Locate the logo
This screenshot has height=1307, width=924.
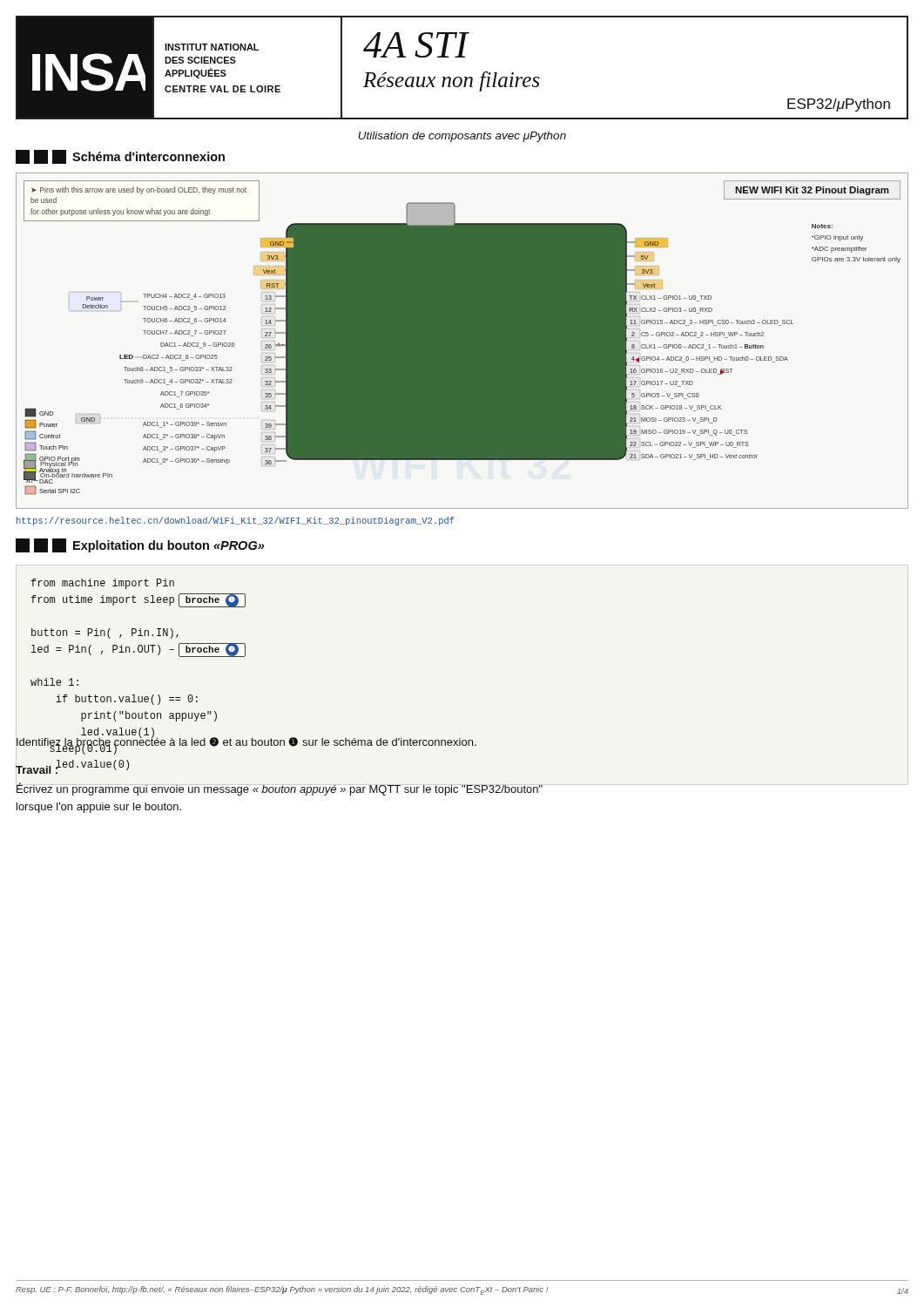click(x=462, y=68)
